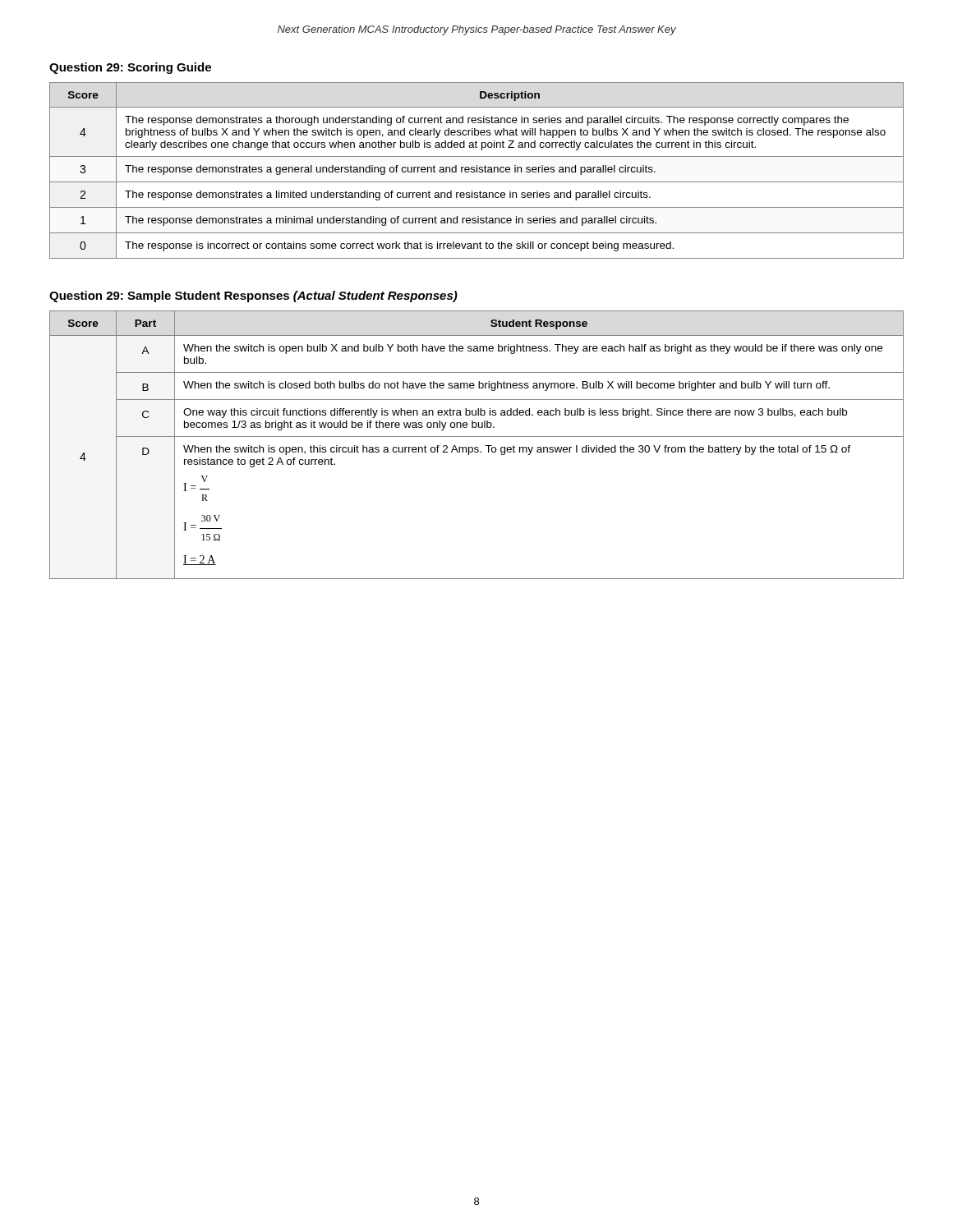The image size is (953, 1232).
Task: Point to "Question 29: Scoring Guide"
Action: click(130, 67)
